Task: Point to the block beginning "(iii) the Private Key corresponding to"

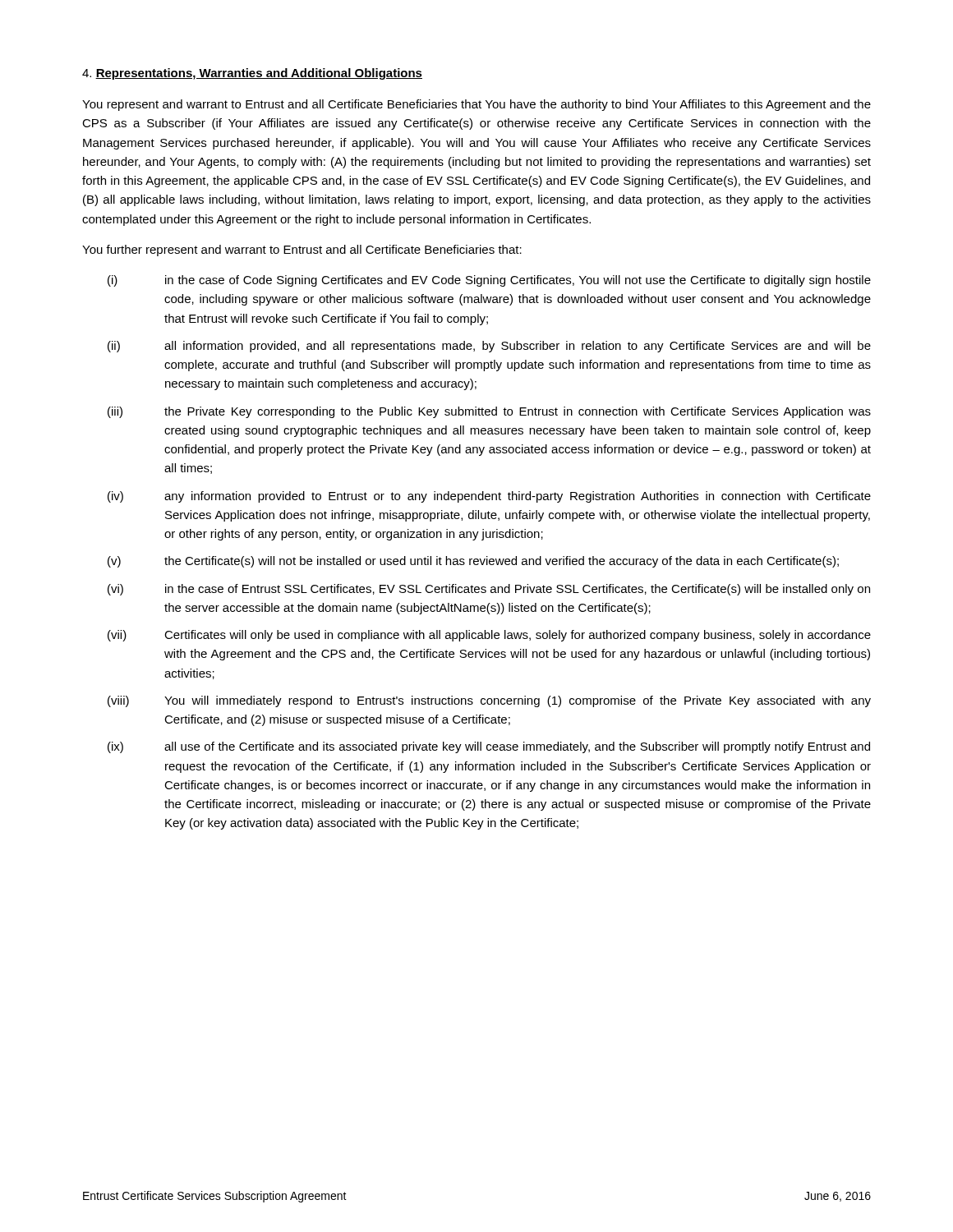Action: (x=476, y=439)
